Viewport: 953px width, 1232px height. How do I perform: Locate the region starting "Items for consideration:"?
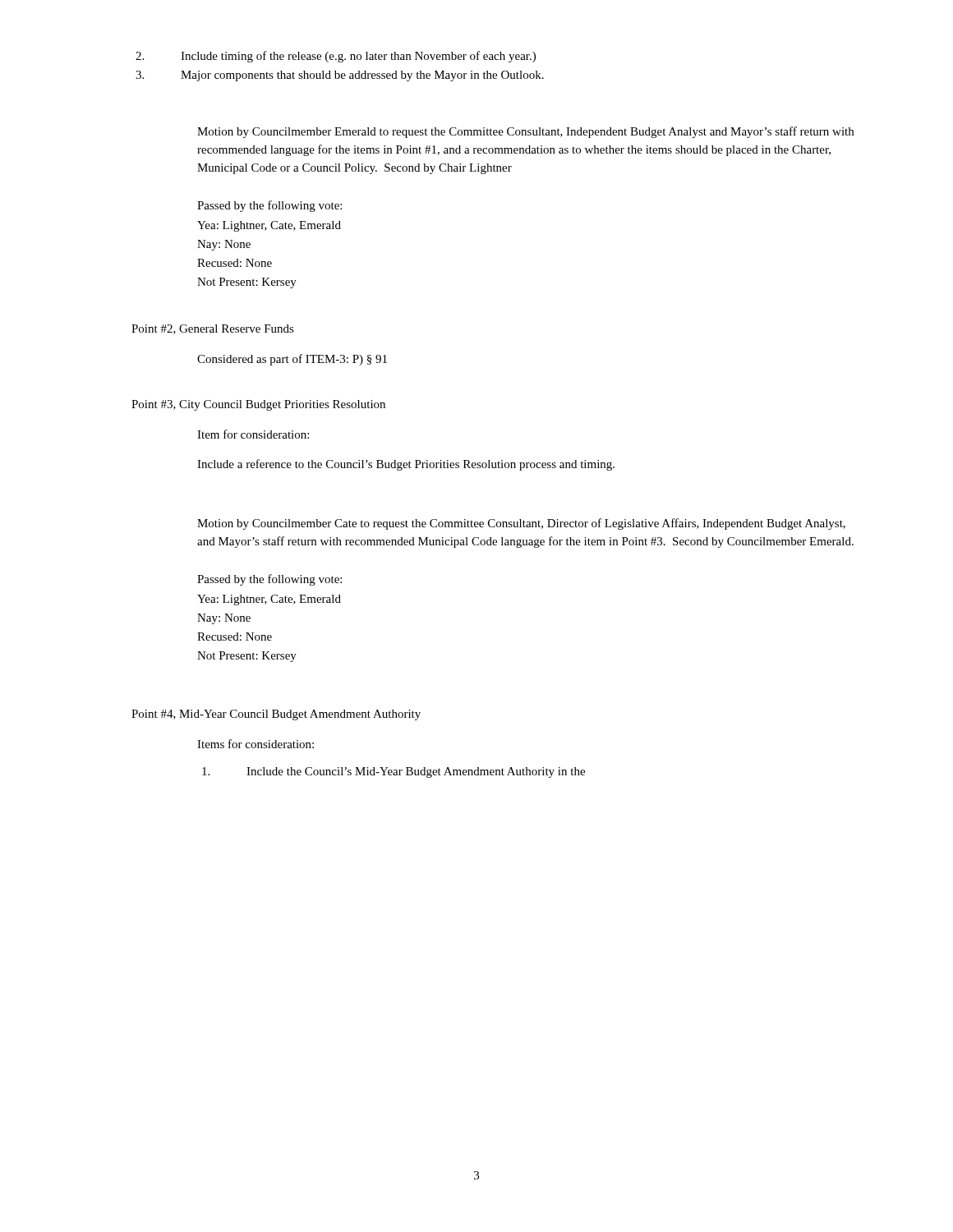tap(256, 744)
